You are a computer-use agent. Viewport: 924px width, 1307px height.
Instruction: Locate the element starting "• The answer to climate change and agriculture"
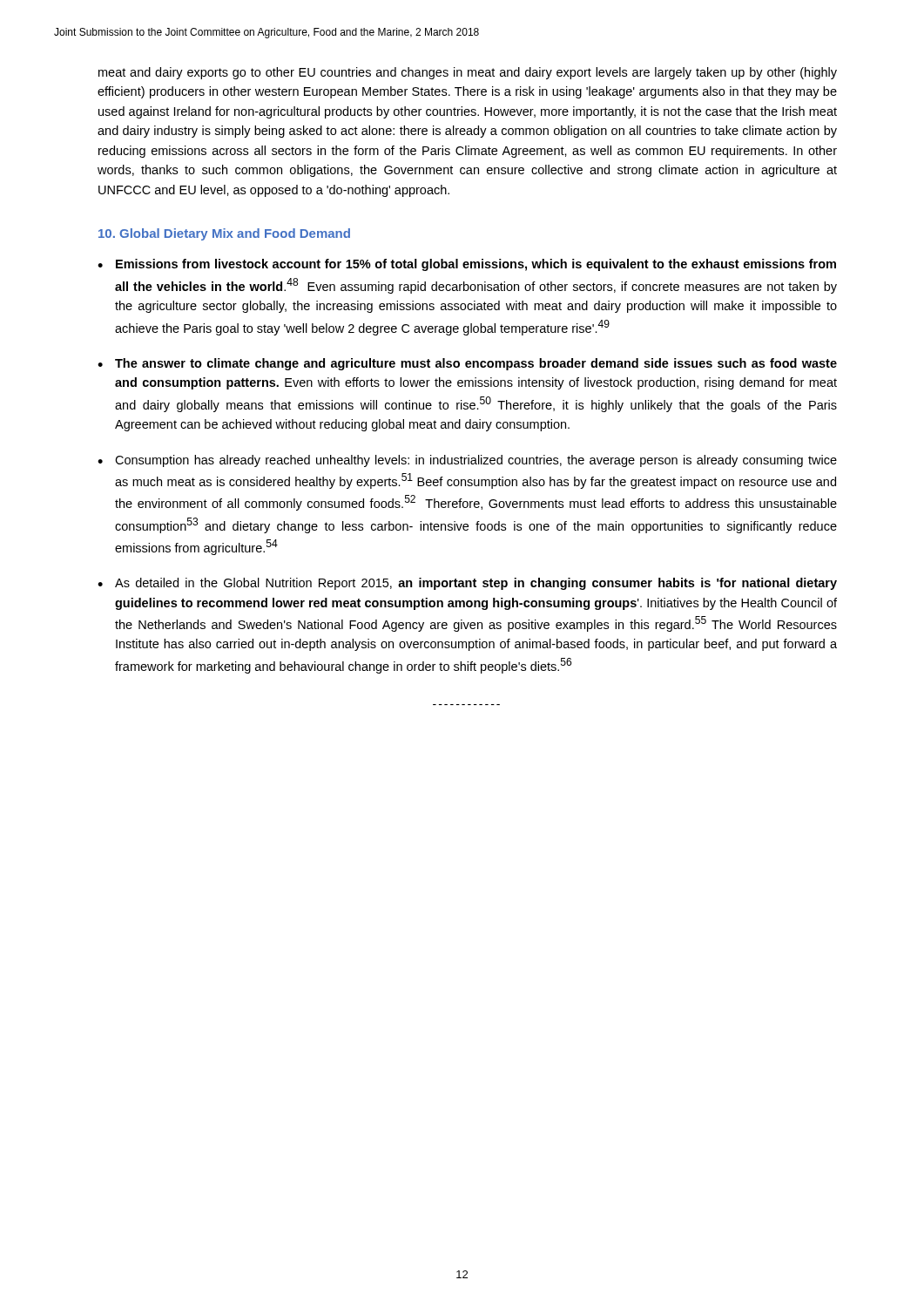click(x=467, y=394)
